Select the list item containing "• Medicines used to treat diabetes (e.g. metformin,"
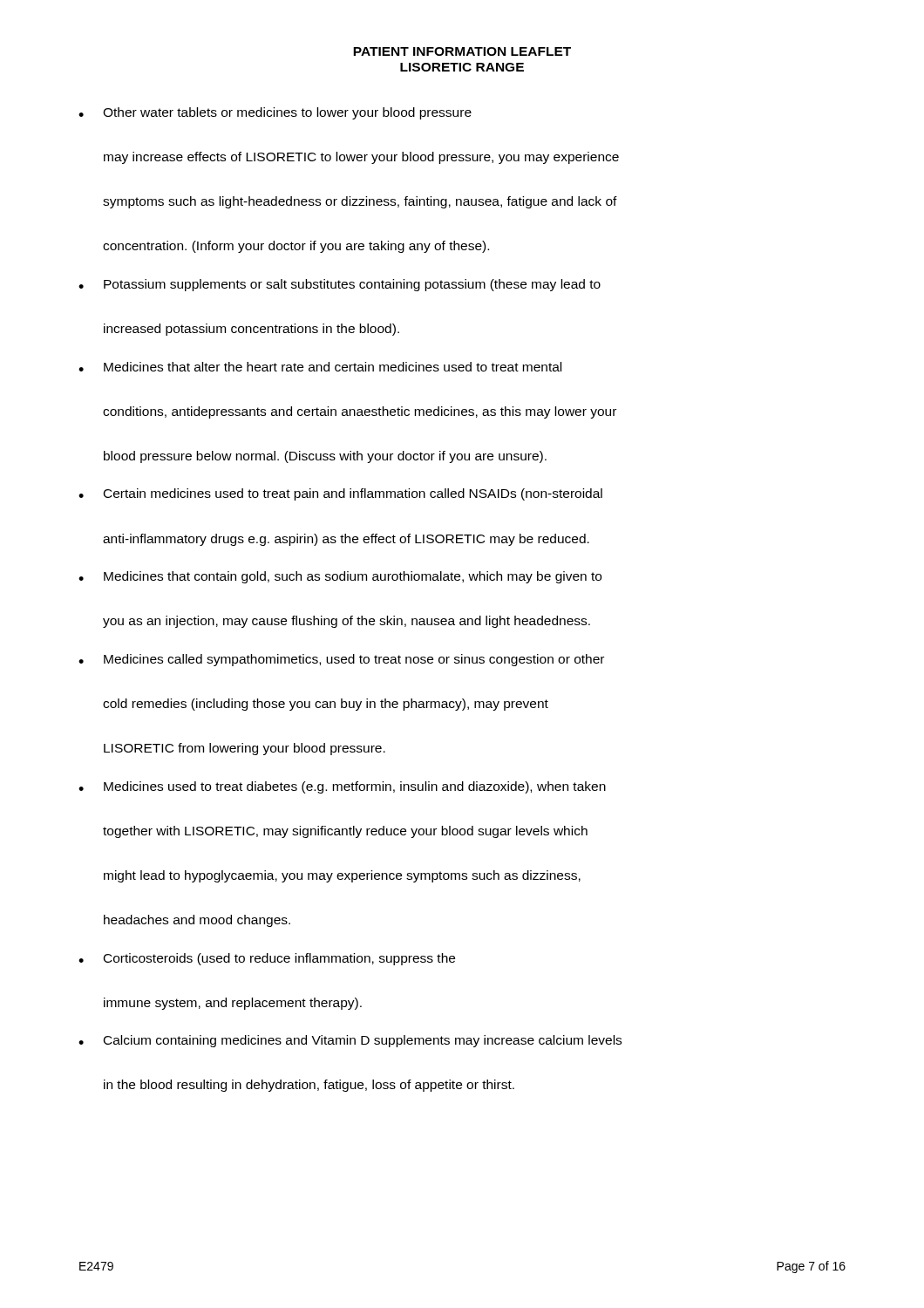 click(342, 787)
